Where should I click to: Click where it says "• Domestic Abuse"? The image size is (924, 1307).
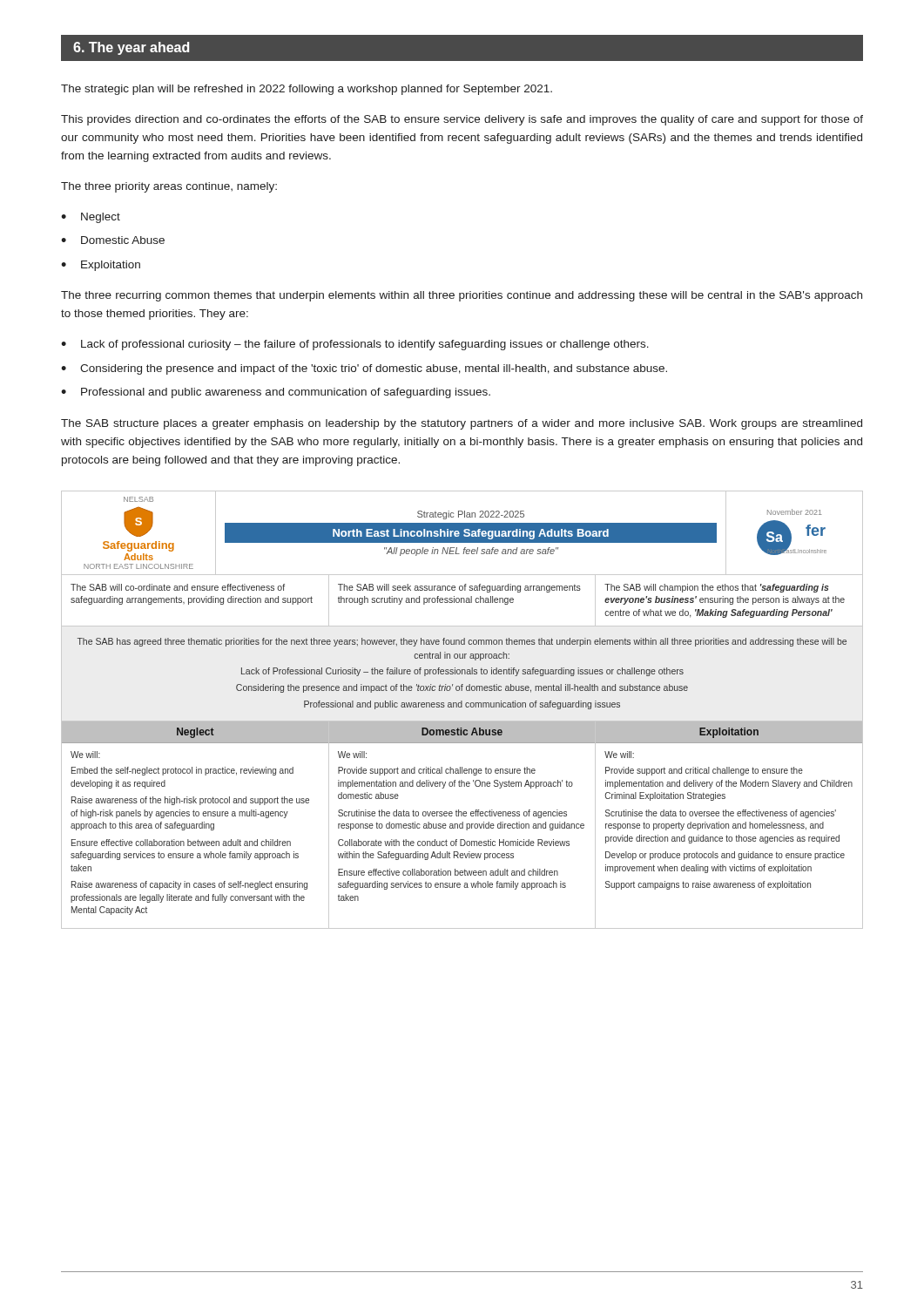(x=113, y=240)
